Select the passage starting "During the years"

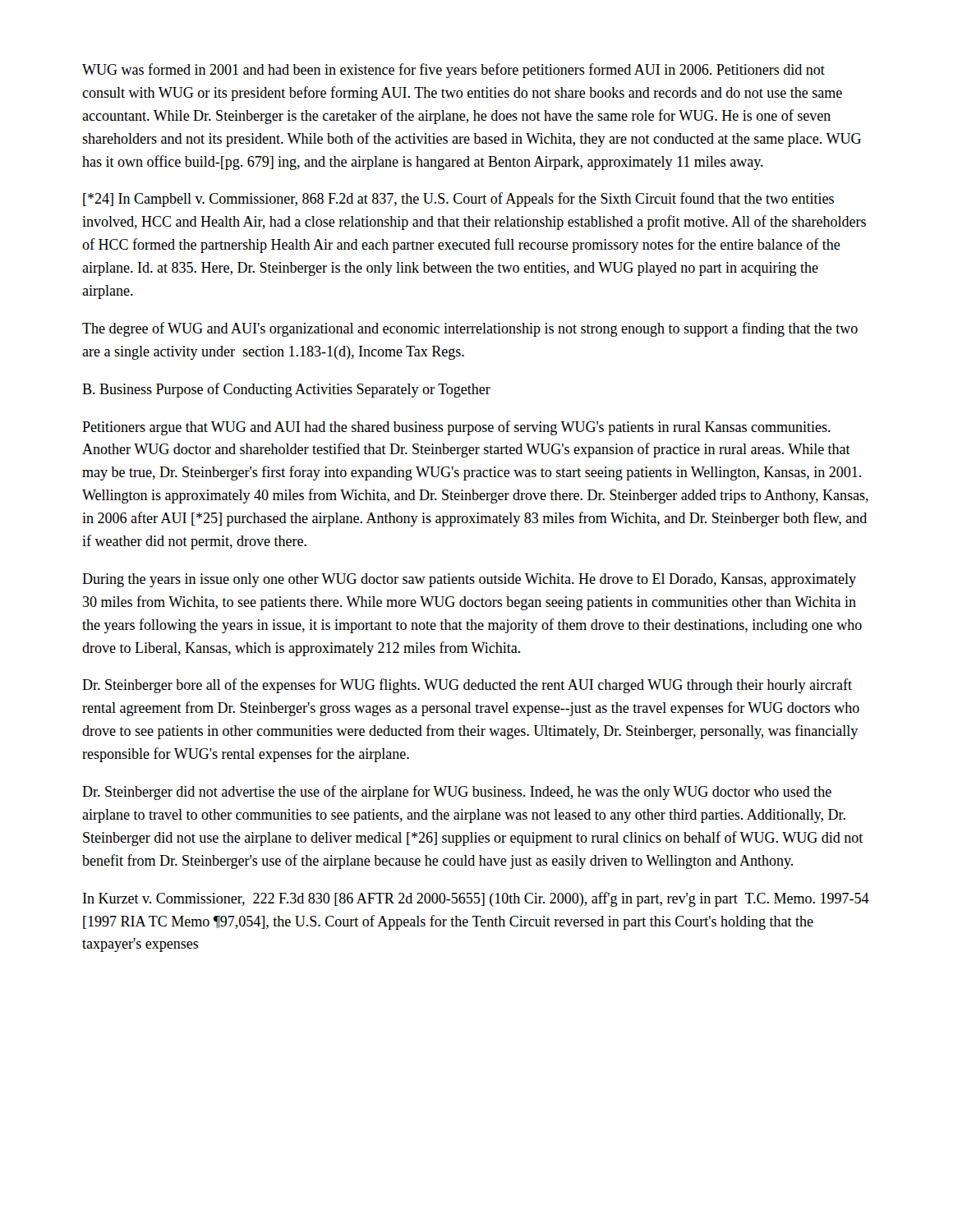click(472, 613)
